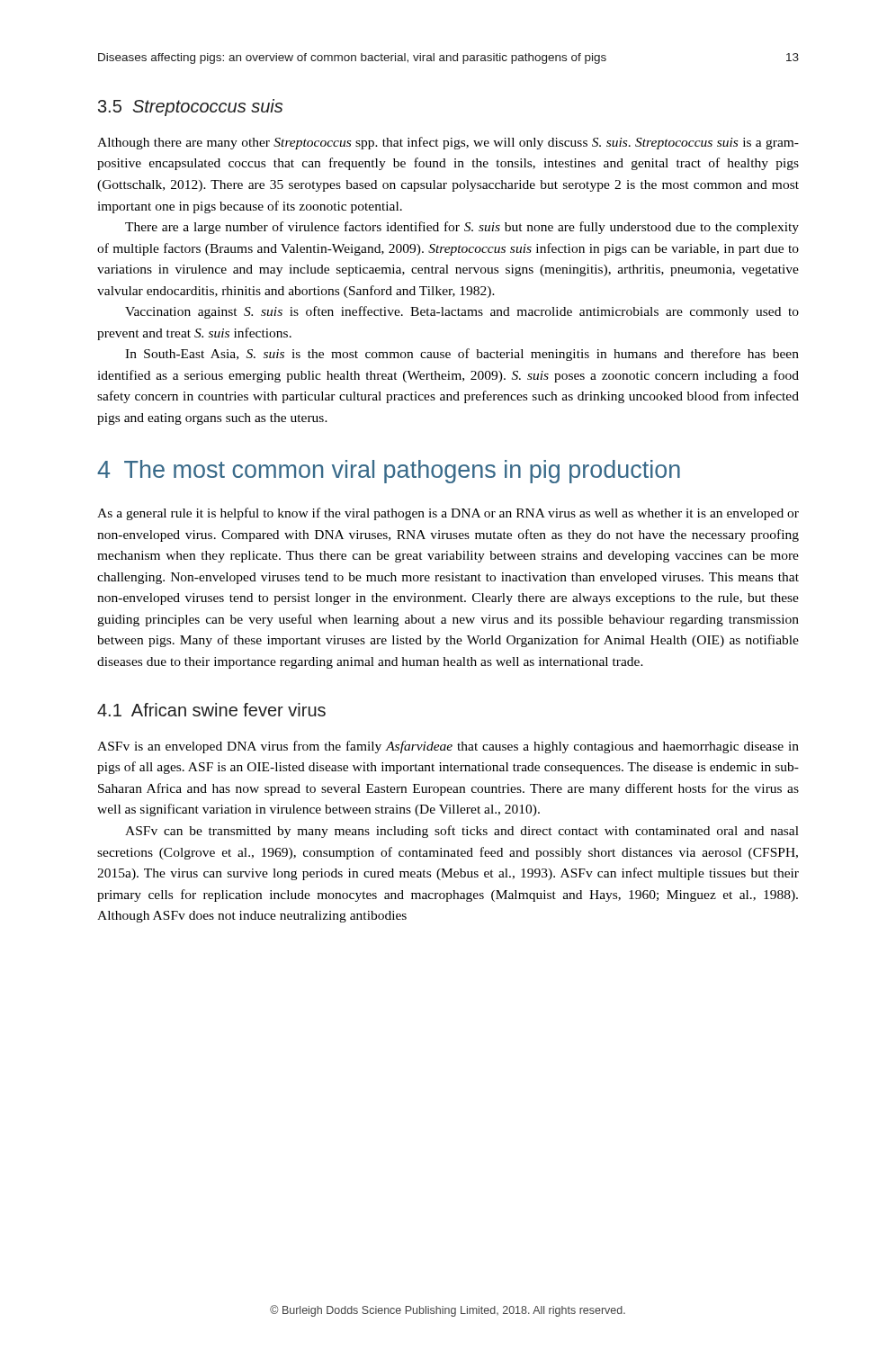The height and width of the screenshot is (1350, 896).
Task: Locate the block starting "Vaccination against S. suis is often ineffective. Beta-lactams"
Action: pyautogui.click(x=448, y=322)
